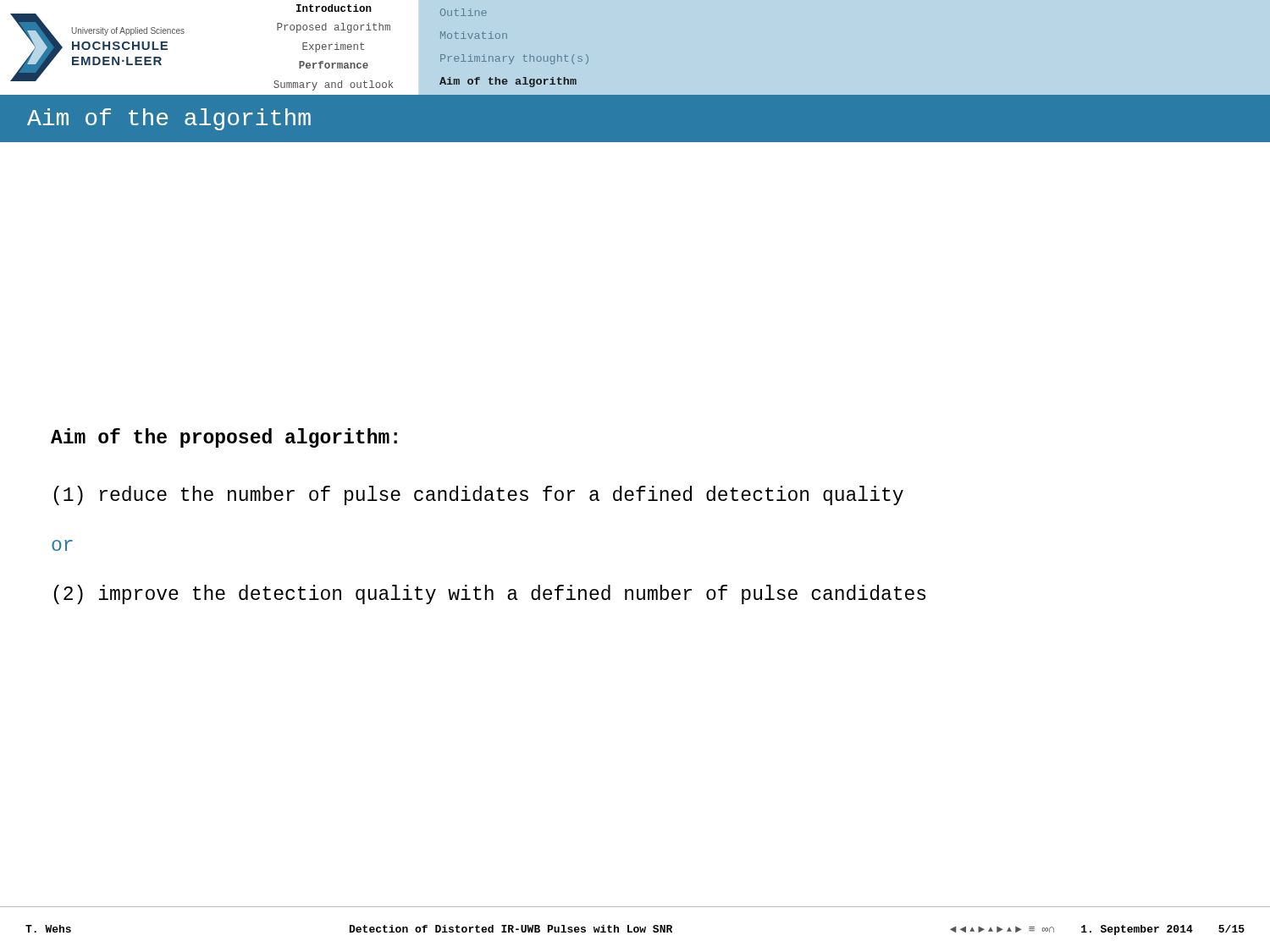Locate the text block starting "(1) reduce the number of pulse candidates for"
1270x952 pixels.
point(477,496)
